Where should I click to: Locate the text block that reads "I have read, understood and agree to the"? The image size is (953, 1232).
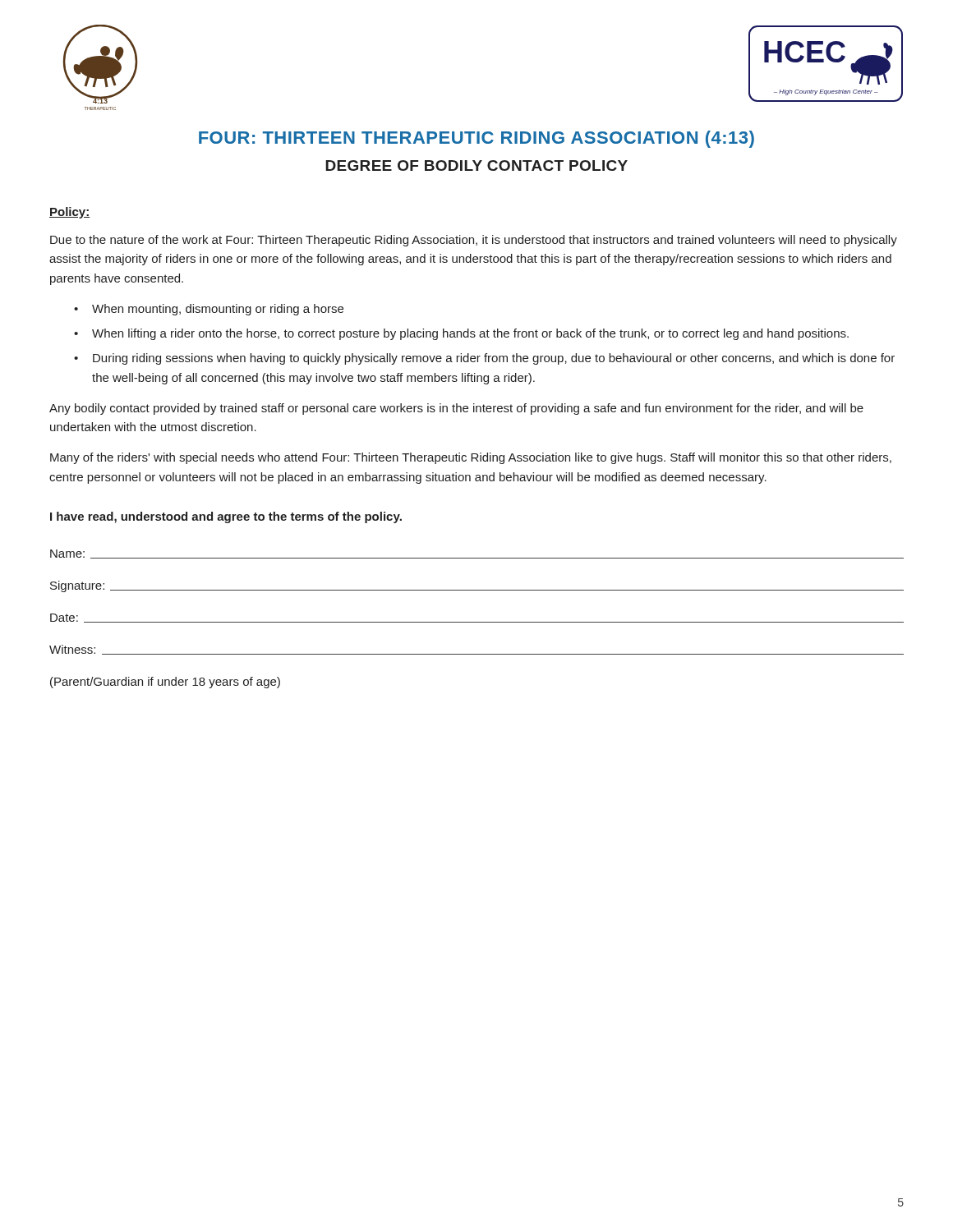[x=226, y=516]
